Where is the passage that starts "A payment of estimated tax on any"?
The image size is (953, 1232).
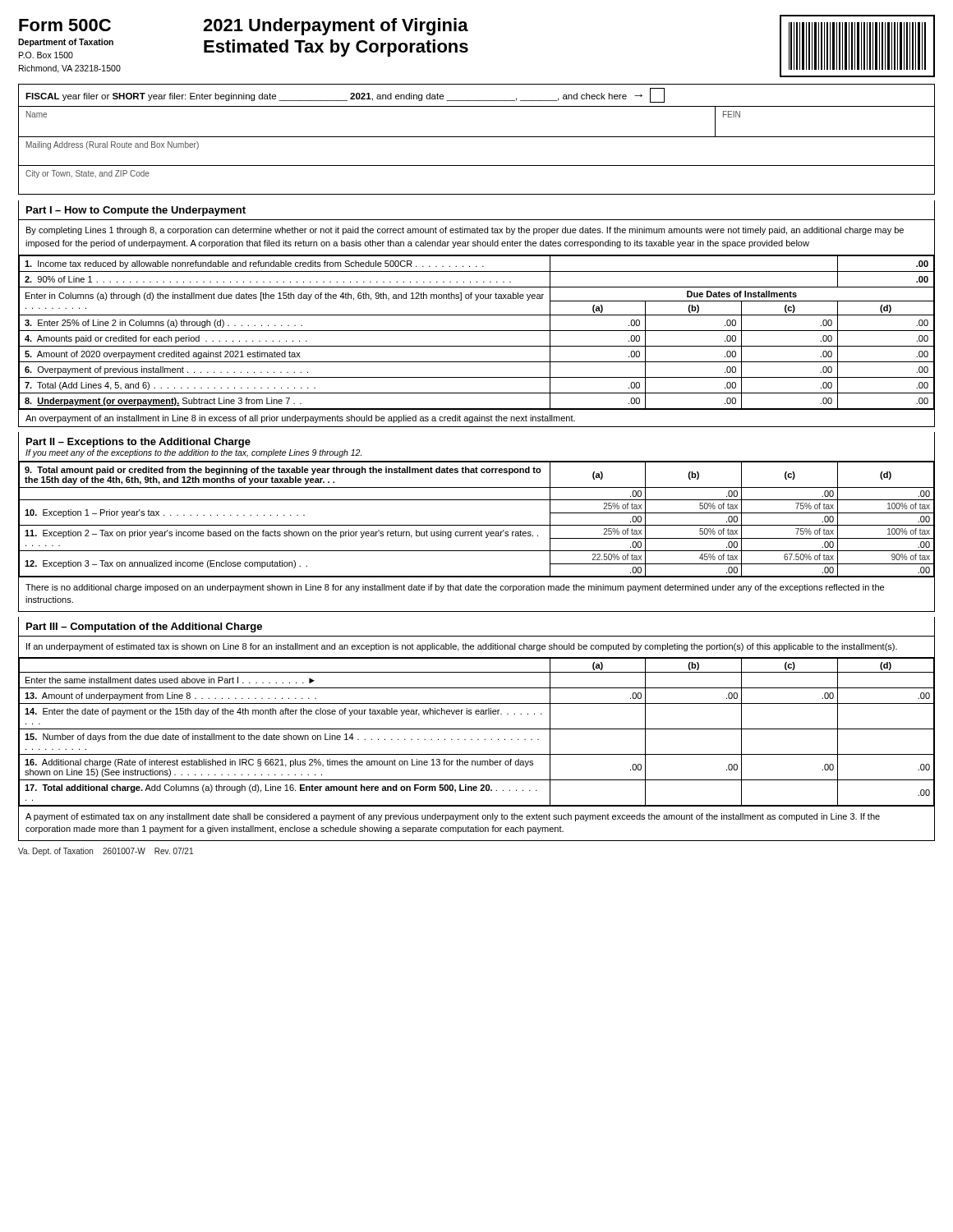coord(453,823)
